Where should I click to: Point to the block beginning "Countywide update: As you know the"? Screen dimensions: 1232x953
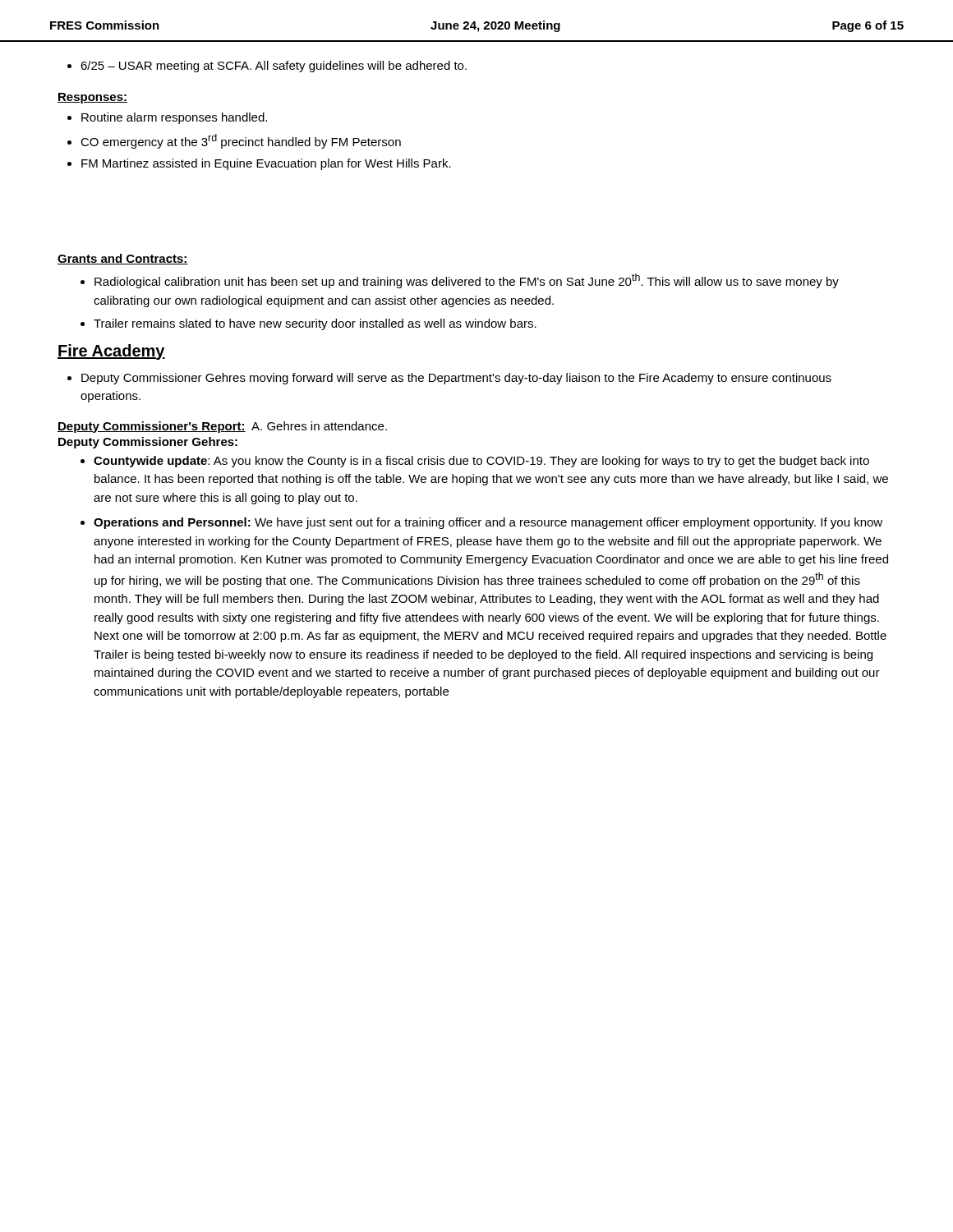[495, 479]
